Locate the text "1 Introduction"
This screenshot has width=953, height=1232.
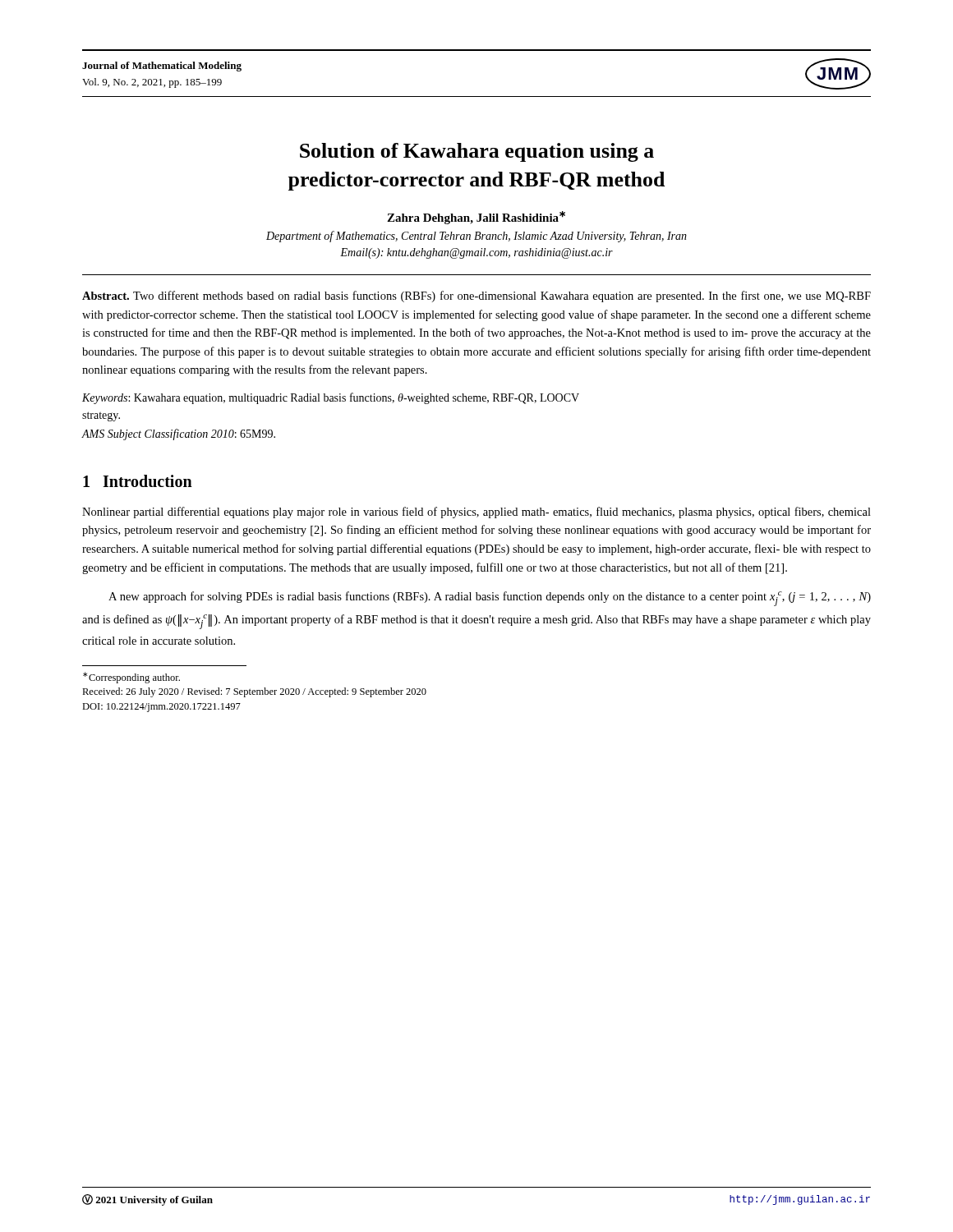tap(137, 481)
